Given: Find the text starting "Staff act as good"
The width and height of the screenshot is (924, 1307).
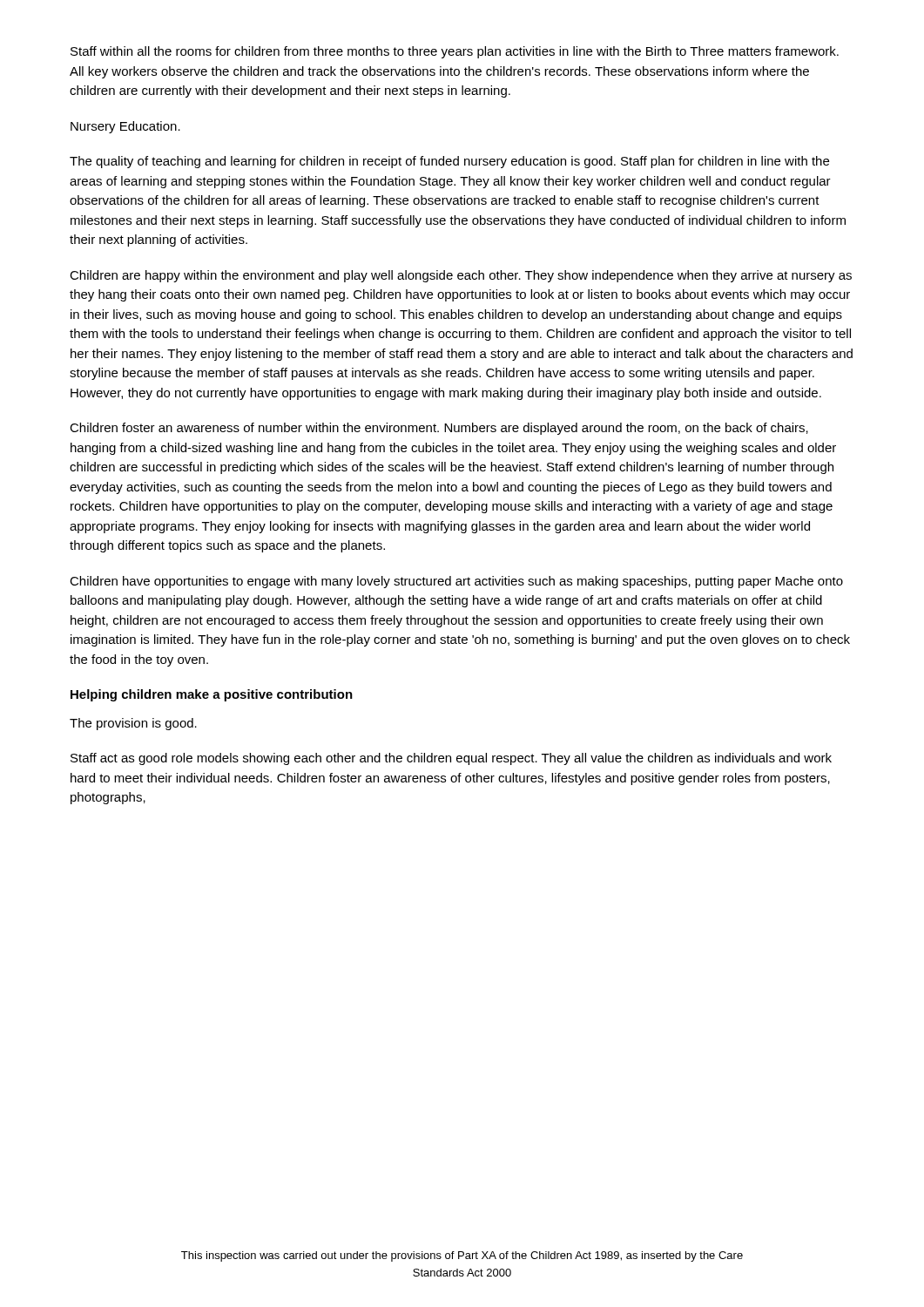Looking at the screenshot, I should coord(451,777).
